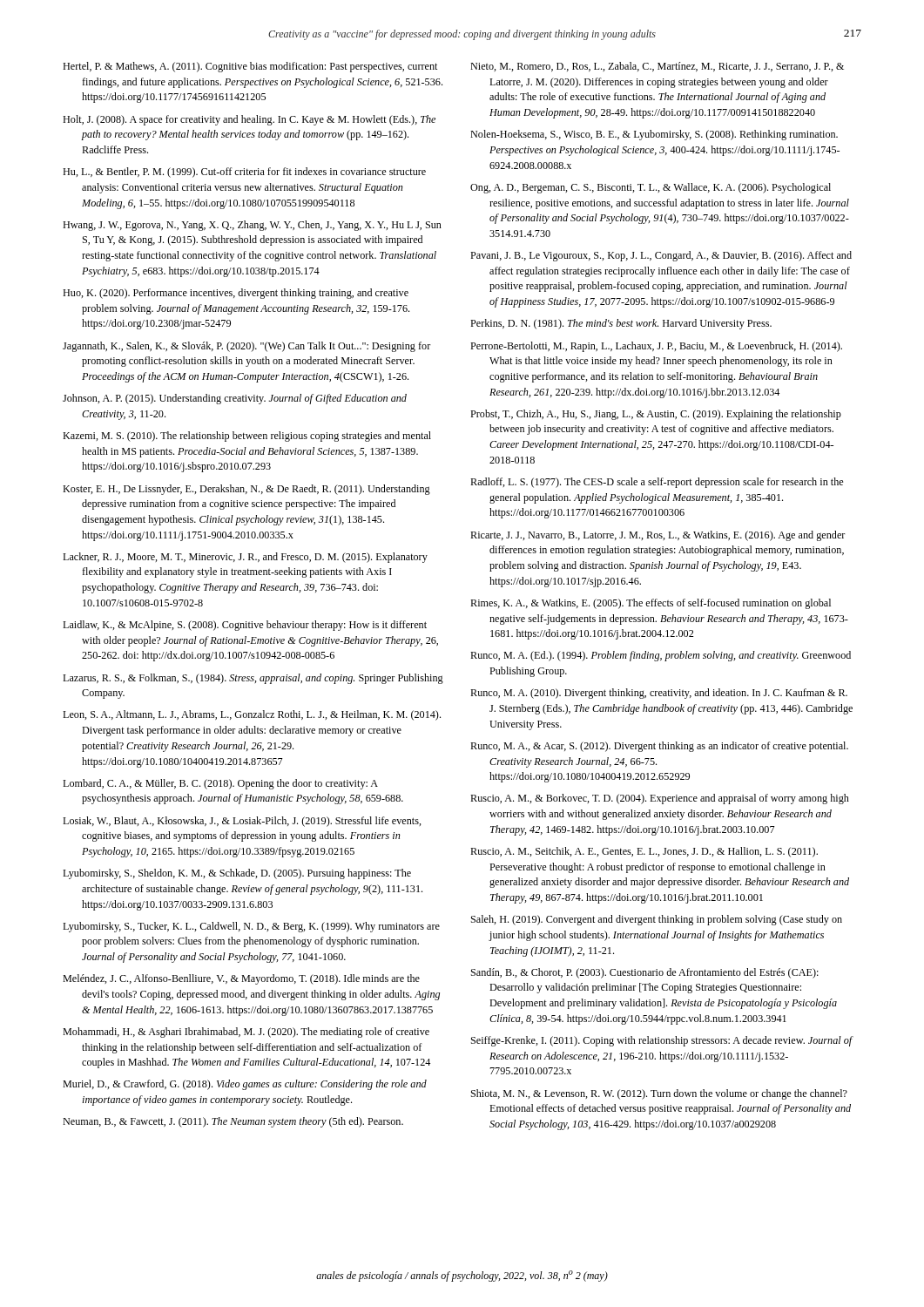Locate the list item that says "Muriel, D., & Crawford, G."
Viewport: 924px width, 1307px height.
[x=245, y=1092]
